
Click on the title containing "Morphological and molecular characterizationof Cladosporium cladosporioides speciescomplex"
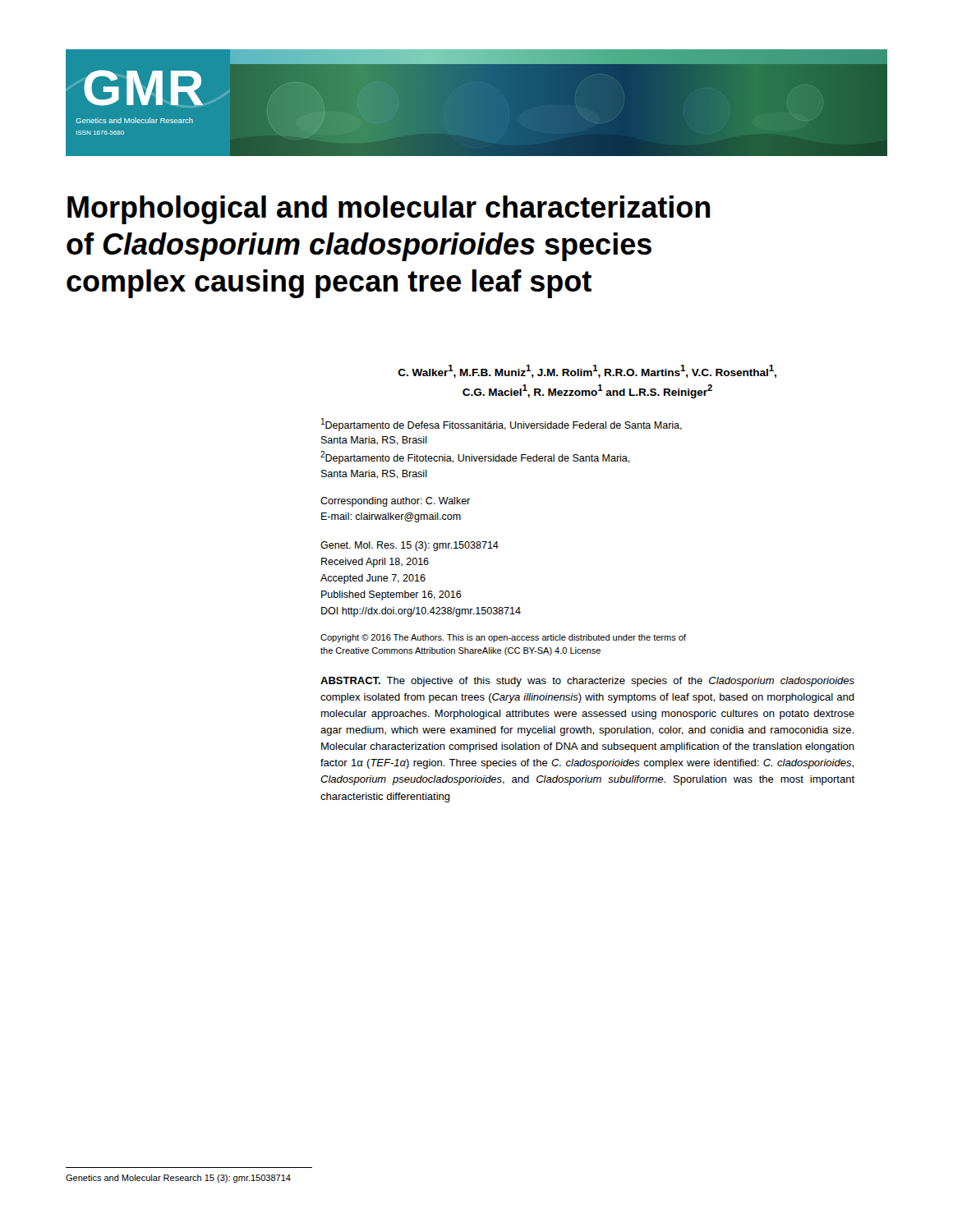pyautogui.click(x=476, y=244)
